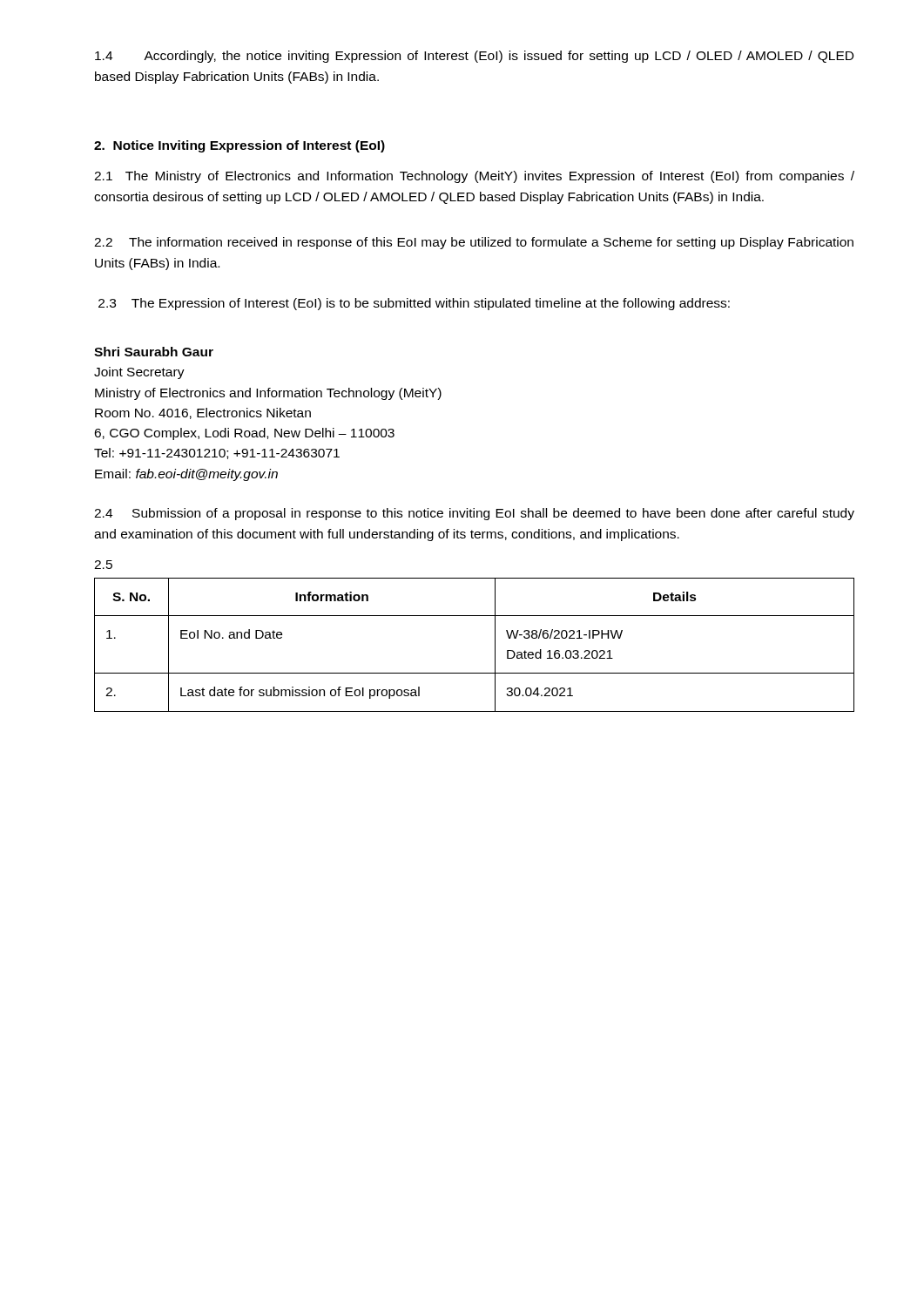
Task: Click on the text block that says "4 Submission of a proposal in response"
Action: coord(474,523)
